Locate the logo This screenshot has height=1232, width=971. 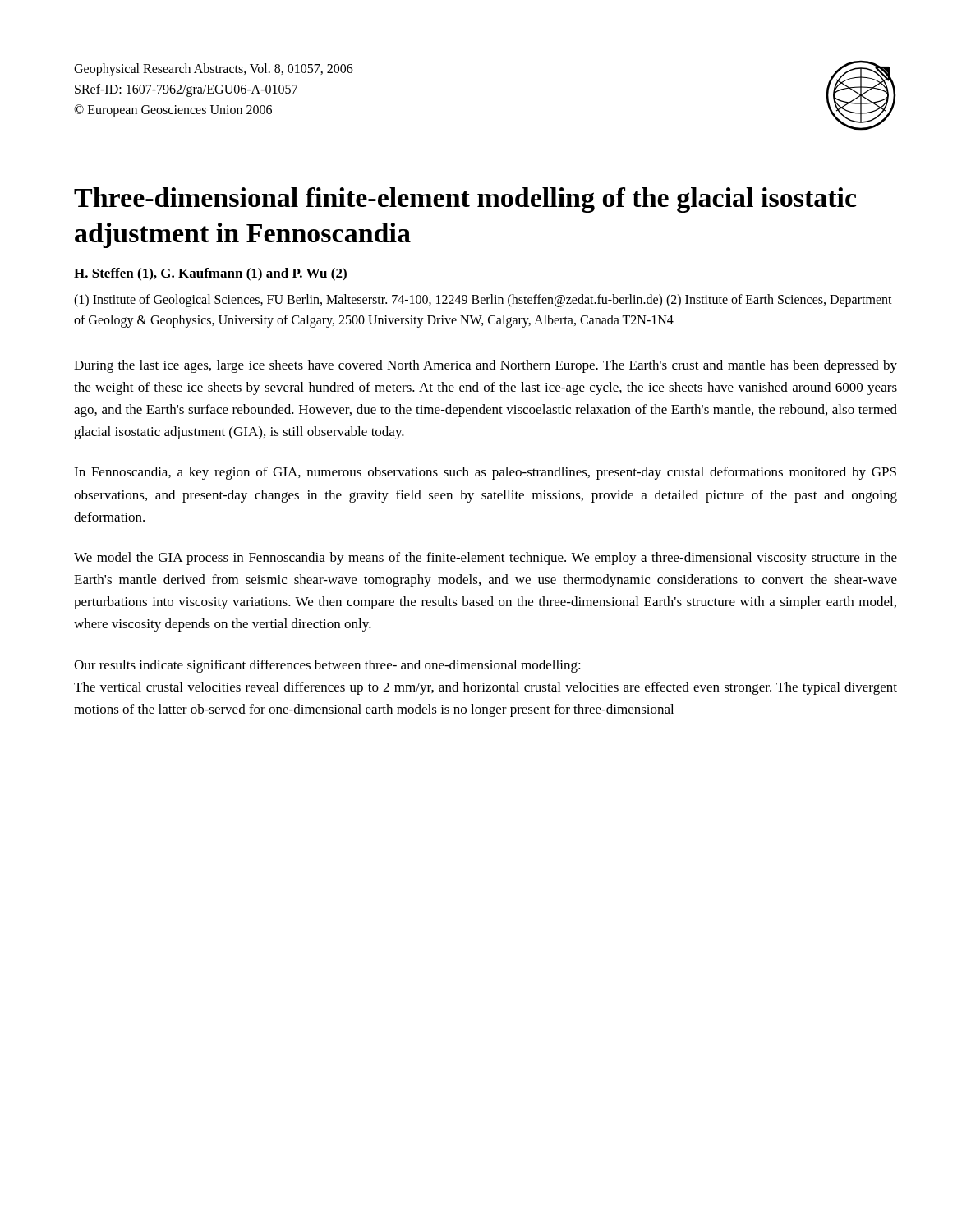point(861,95)
